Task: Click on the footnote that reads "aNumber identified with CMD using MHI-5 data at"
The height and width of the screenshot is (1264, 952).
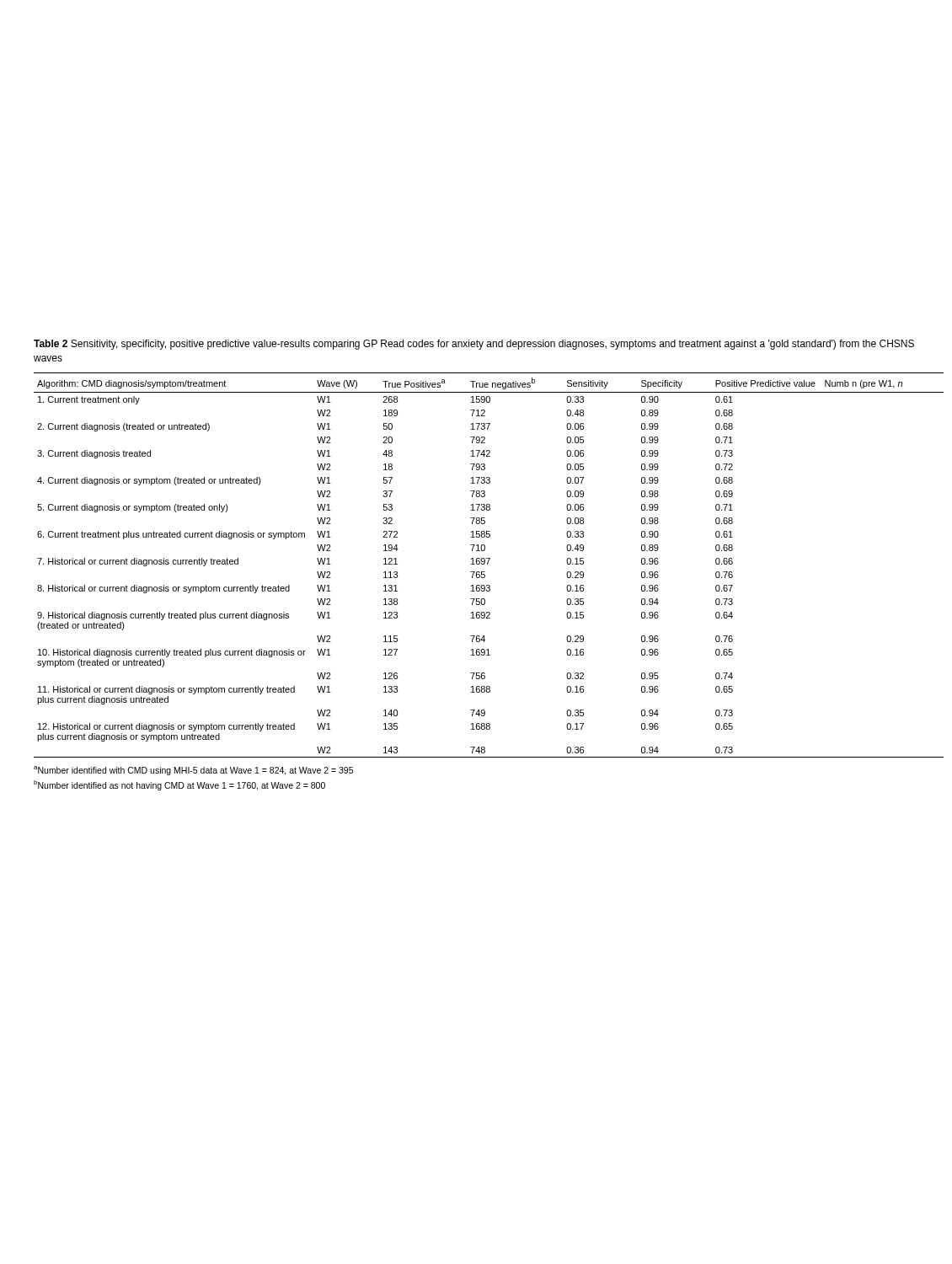Action: [194, 769]
